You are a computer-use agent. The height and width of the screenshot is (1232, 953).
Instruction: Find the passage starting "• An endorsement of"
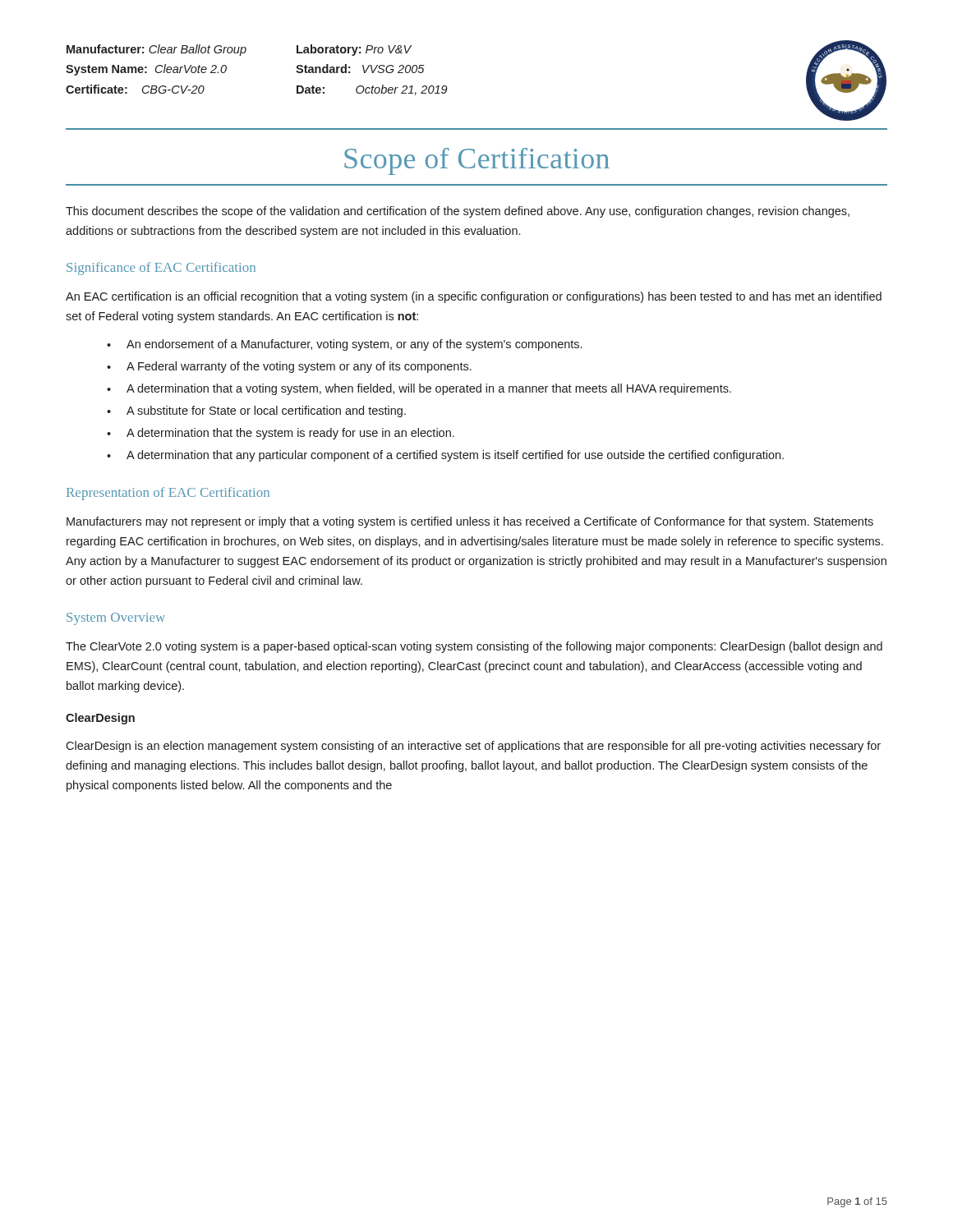(497, 345)
